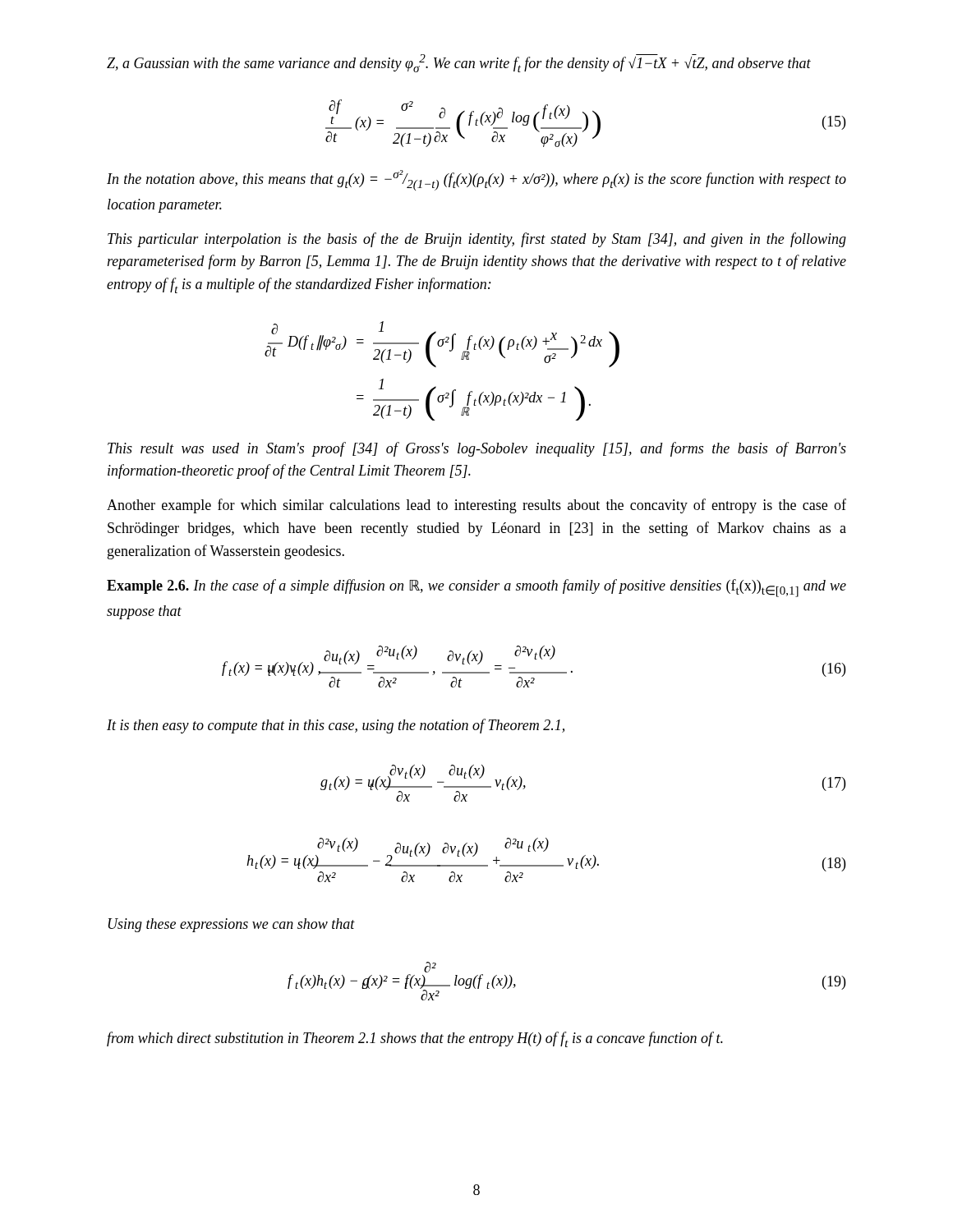Find the text block that reads "Z, a Gaussian with the same variance and"

pyautogui.click(x=459, y=63)
